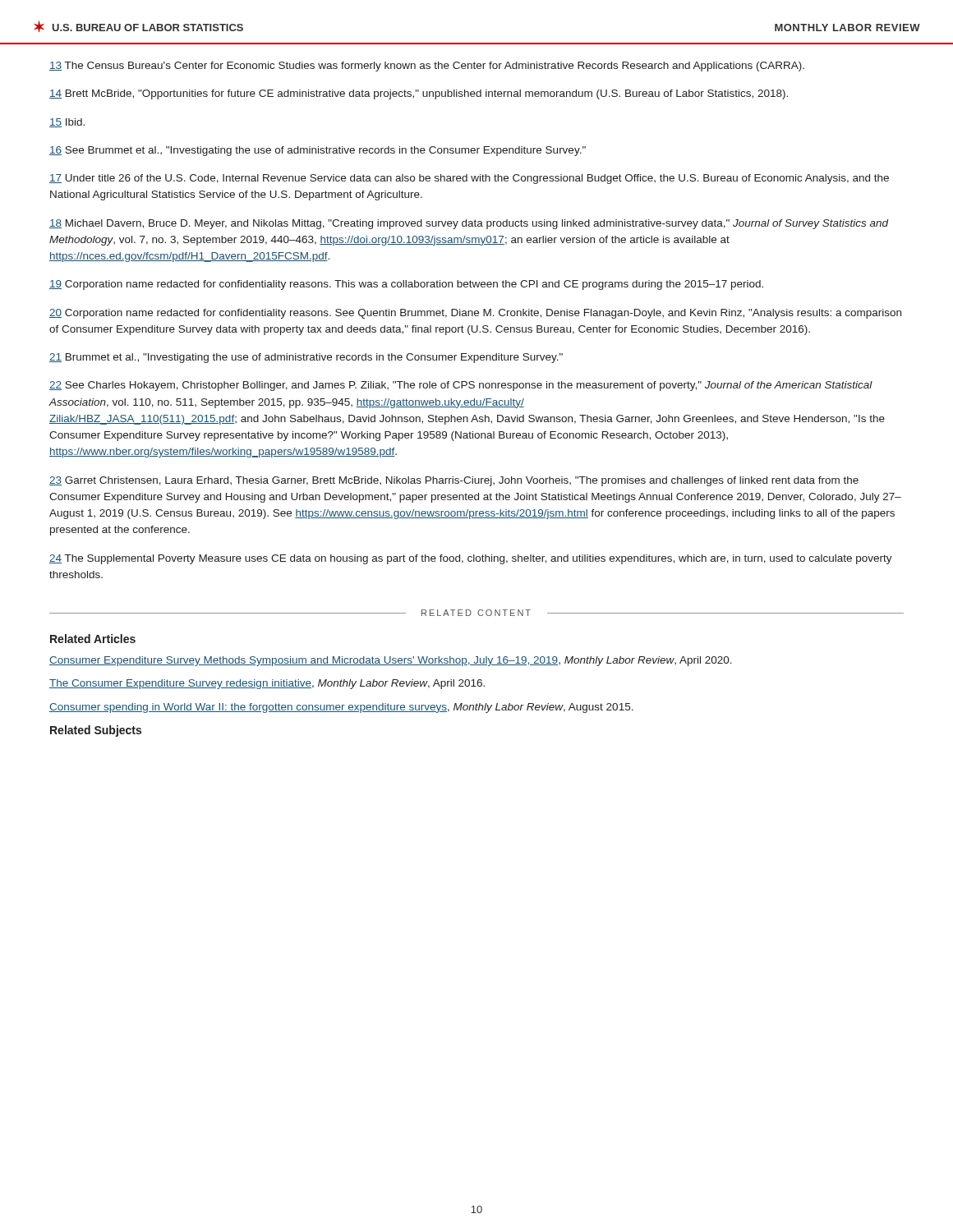Where is the passage that starts "22 See Charles Hokayem,"?
Screen dimensions: 1232x953
(467, 418)
